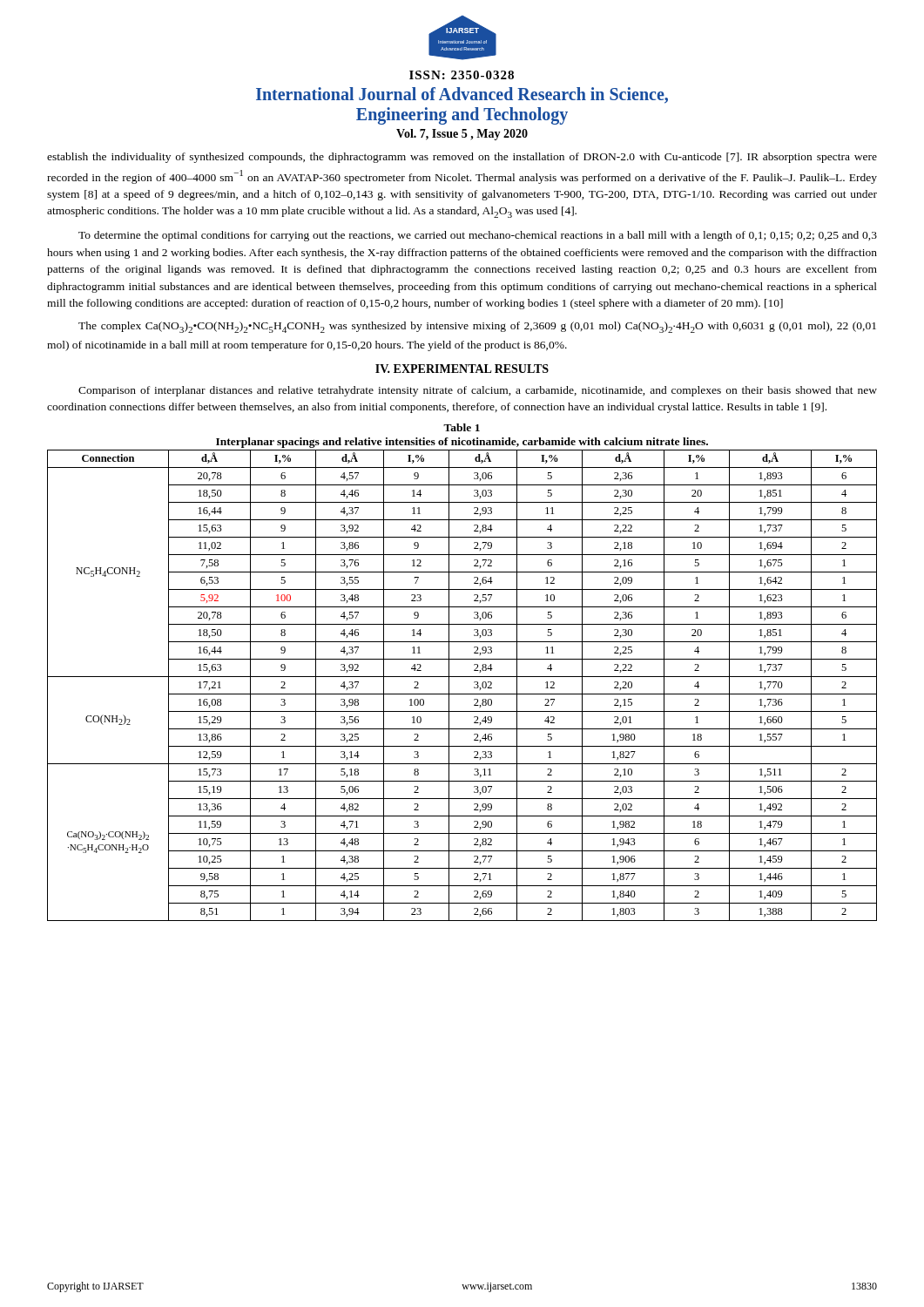Viewport: 924px width, 1307px height.
Task: Point to "IV. EXPERIMENTAL RESULTS"
Action: [x=462, y=369]
